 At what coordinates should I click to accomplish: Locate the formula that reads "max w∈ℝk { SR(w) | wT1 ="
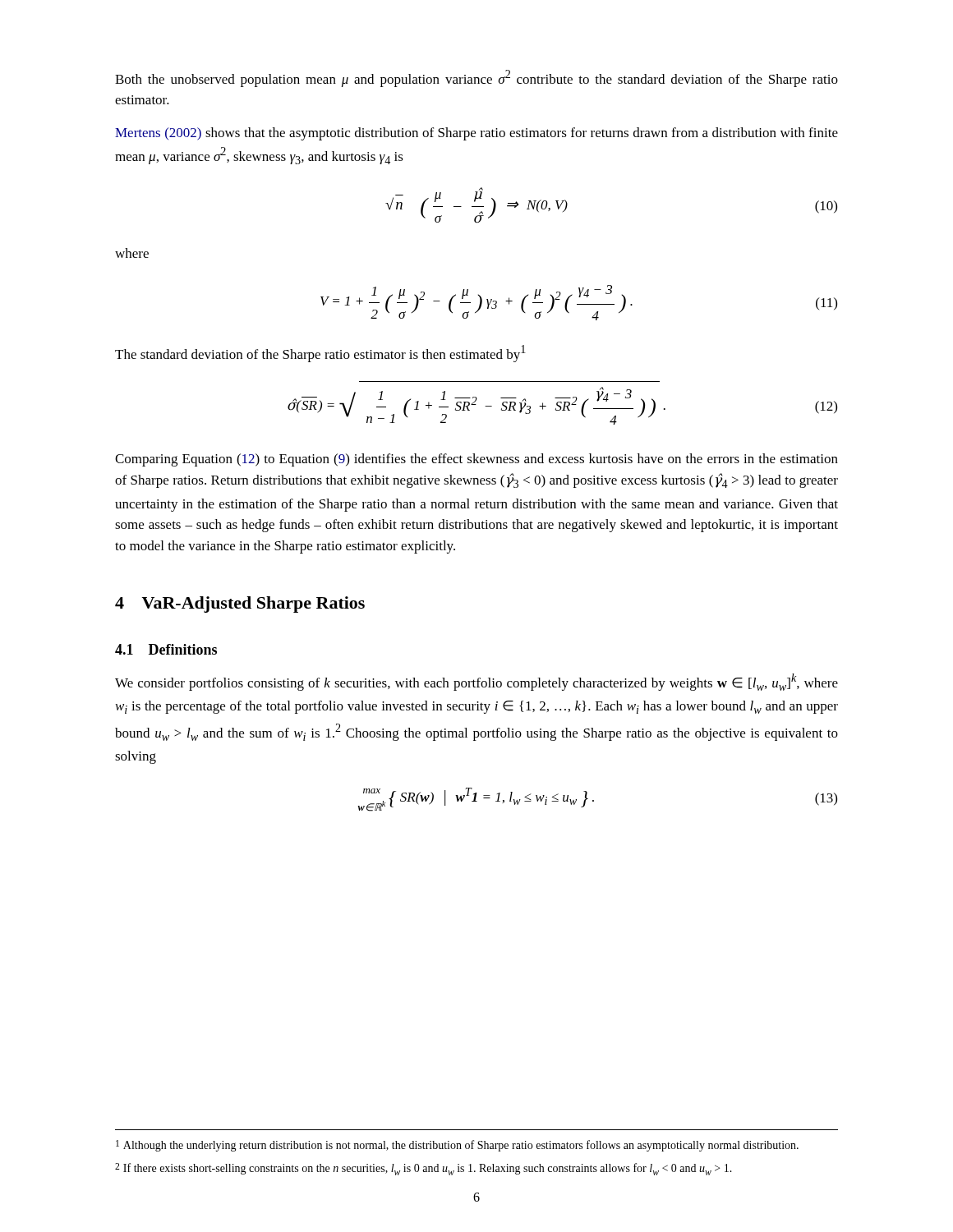[x=598, y=799]
